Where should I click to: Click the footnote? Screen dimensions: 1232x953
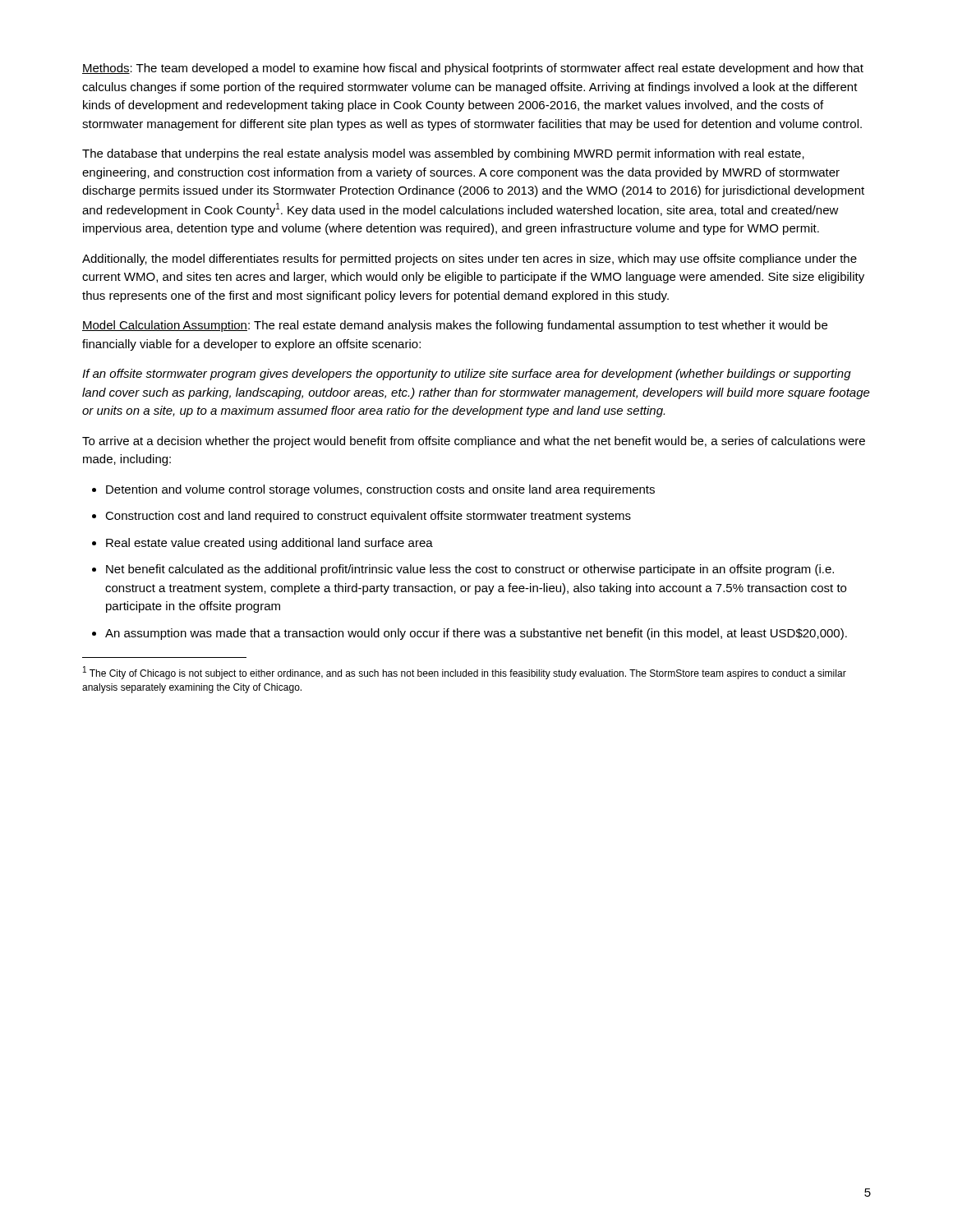click(x=476, y=679)
